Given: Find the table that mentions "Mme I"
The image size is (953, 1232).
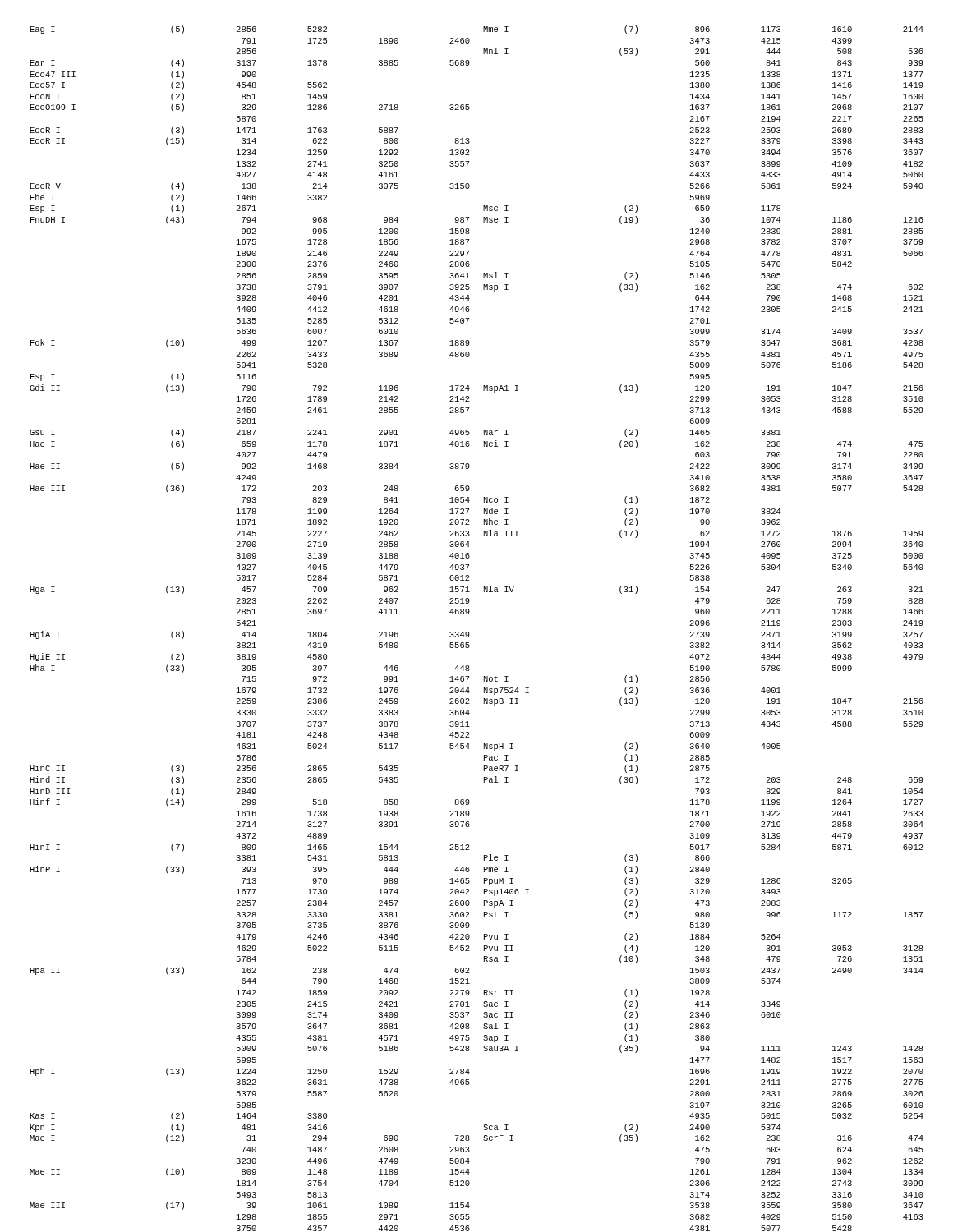Looking at the screenshot, I should [703, 628].
